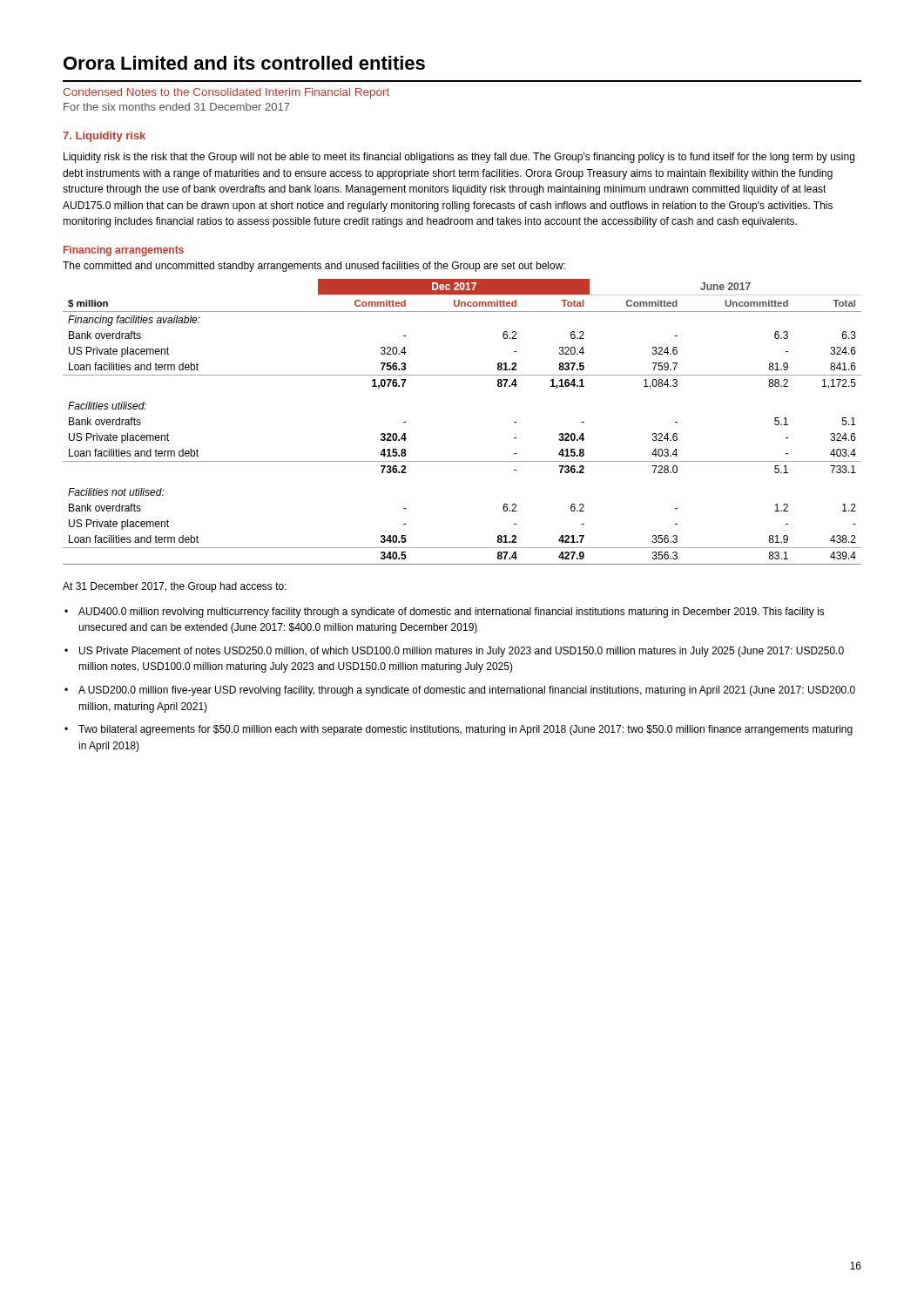Find "7. Liquidity risk" on this page

104,136
